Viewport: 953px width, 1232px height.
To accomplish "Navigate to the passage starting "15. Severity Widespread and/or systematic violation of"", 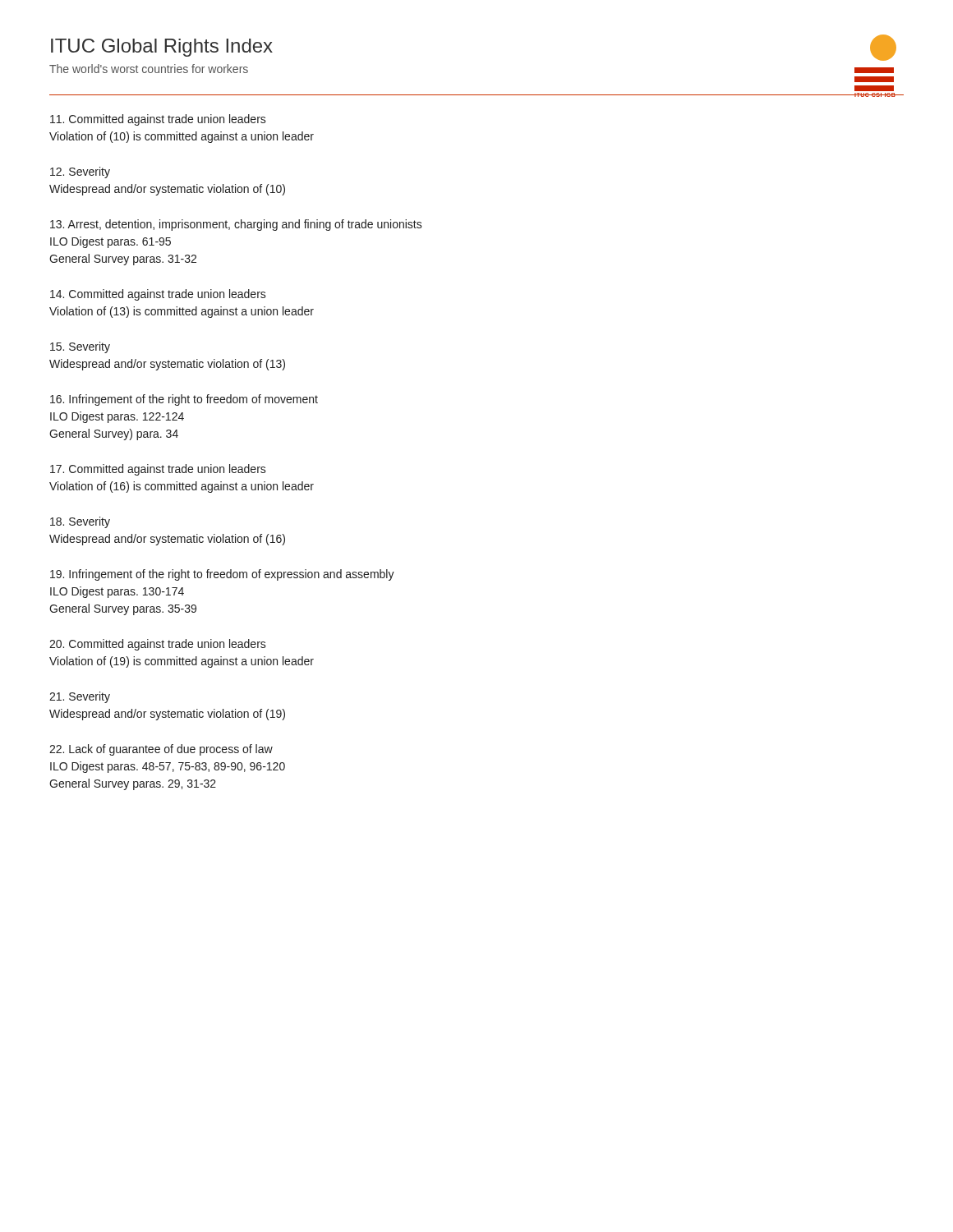I will click(80, 347).
